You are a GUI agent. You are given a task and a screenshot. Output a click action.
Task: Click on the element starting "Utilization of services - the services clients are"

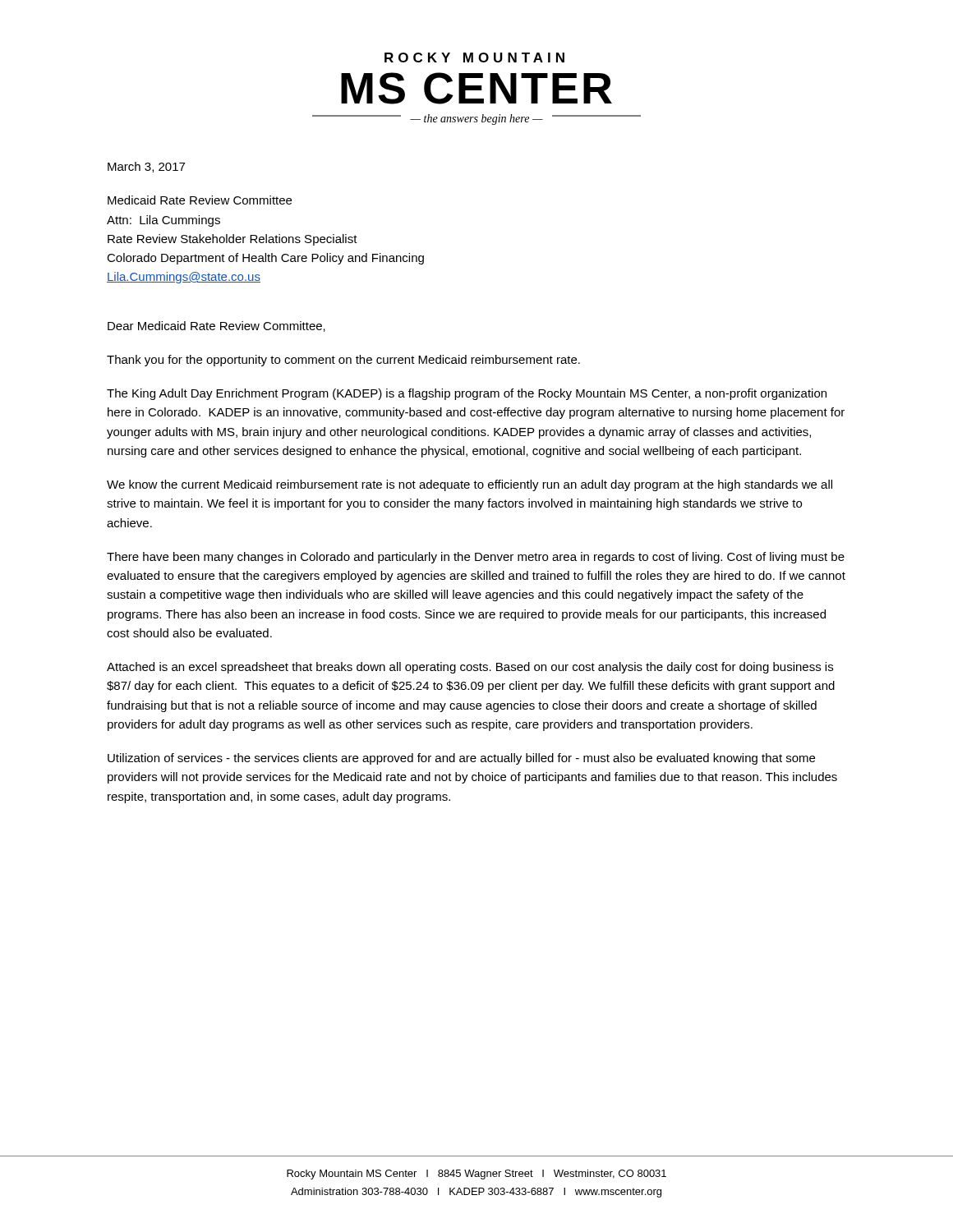click(472, 777)
